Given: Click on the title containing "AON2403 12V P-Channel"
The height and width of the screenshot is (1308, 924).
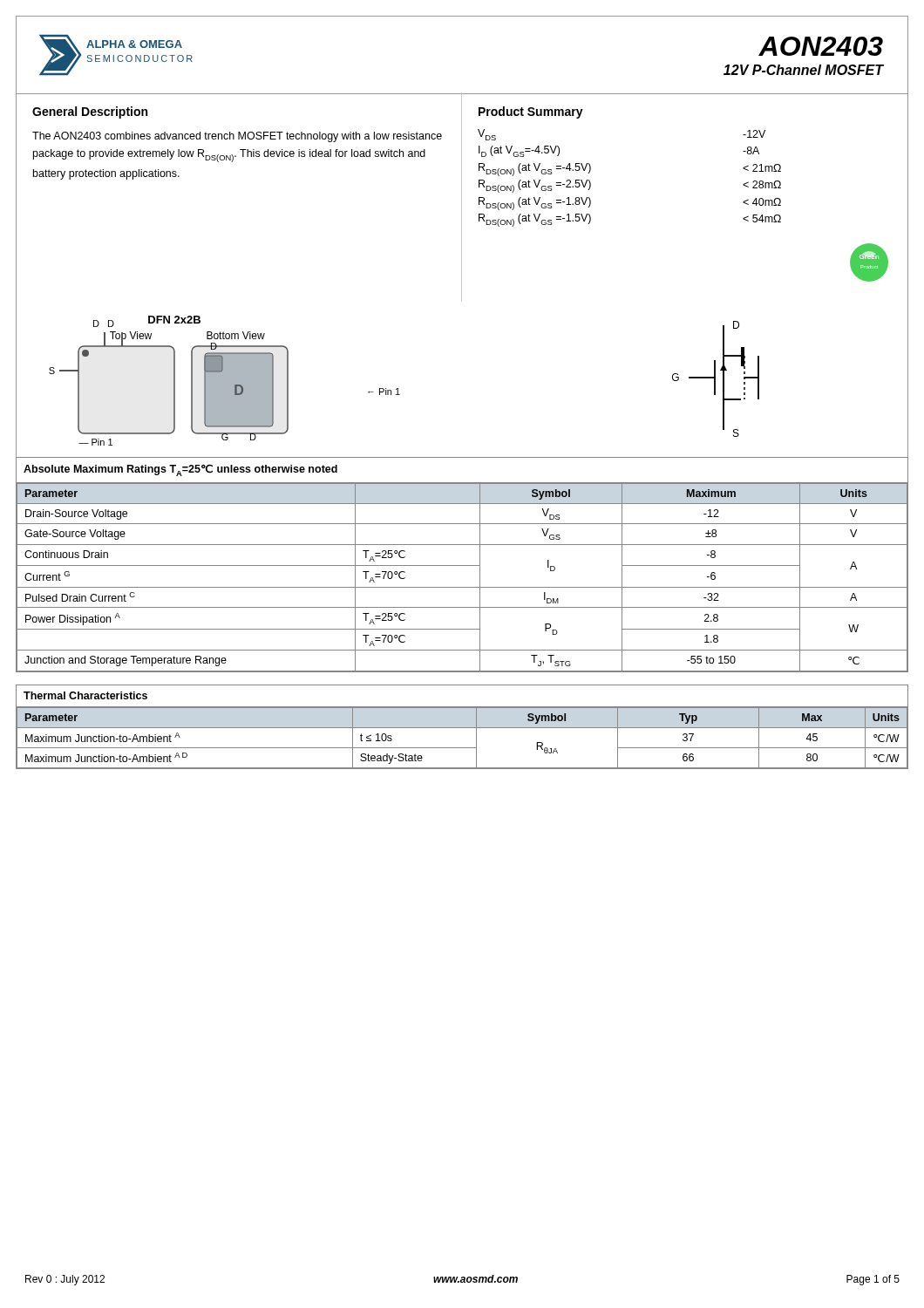Looking at the screenshot, I should [821, 46].
